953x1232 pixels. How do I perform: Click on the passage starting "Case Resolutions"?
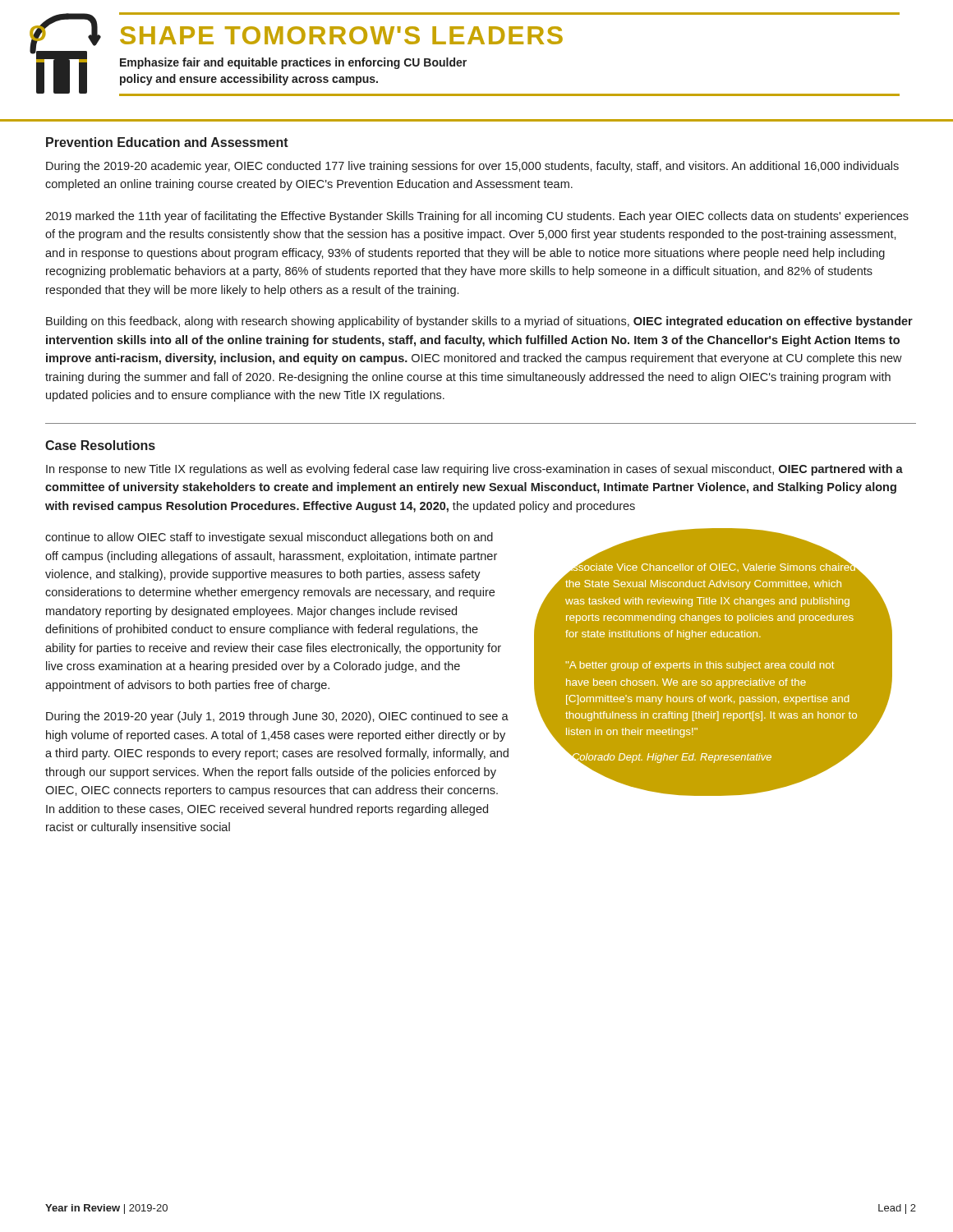tap(100, 445)
